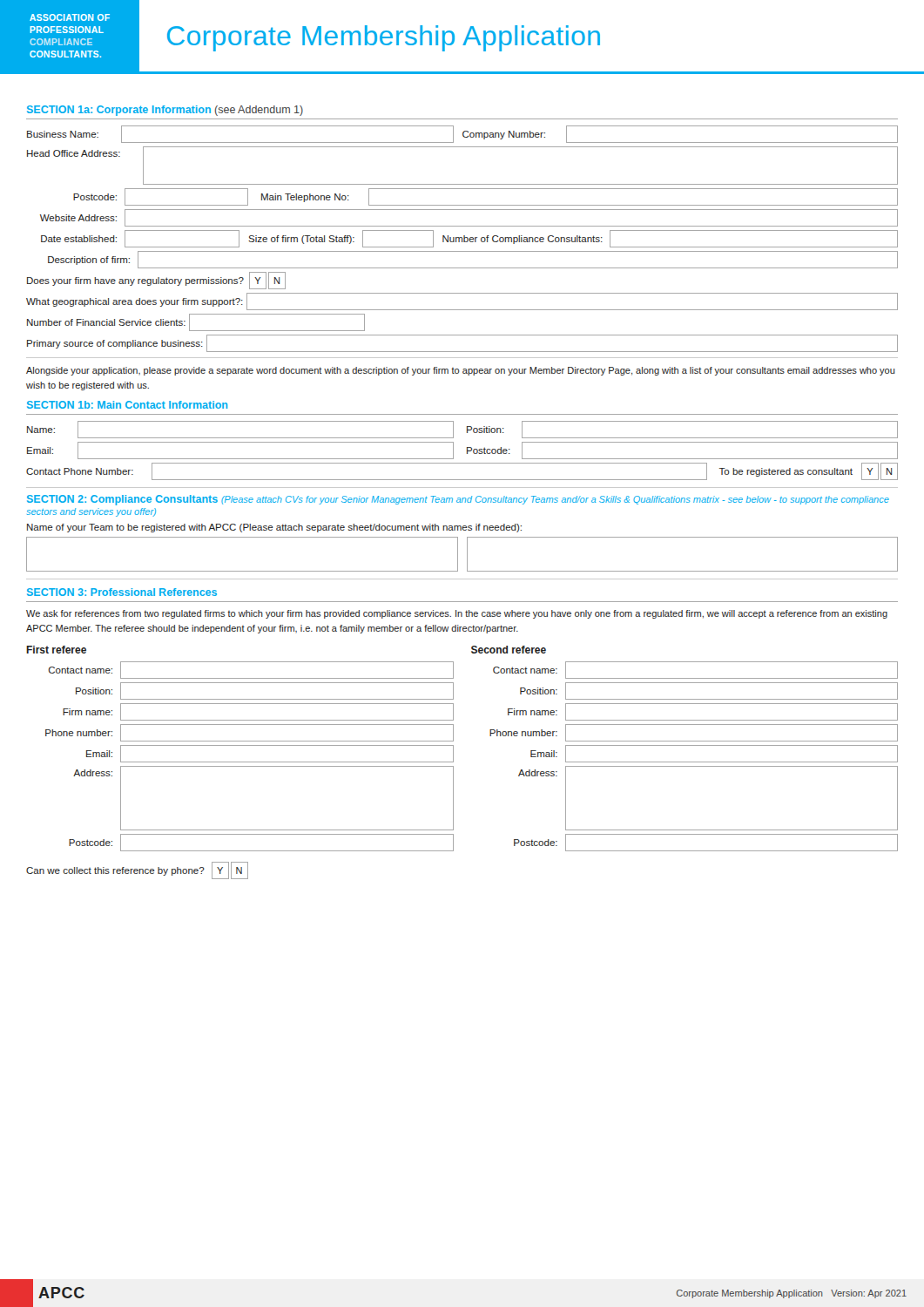Find the table that mentions "First referee Contact name: Position:"

[240, 749]
